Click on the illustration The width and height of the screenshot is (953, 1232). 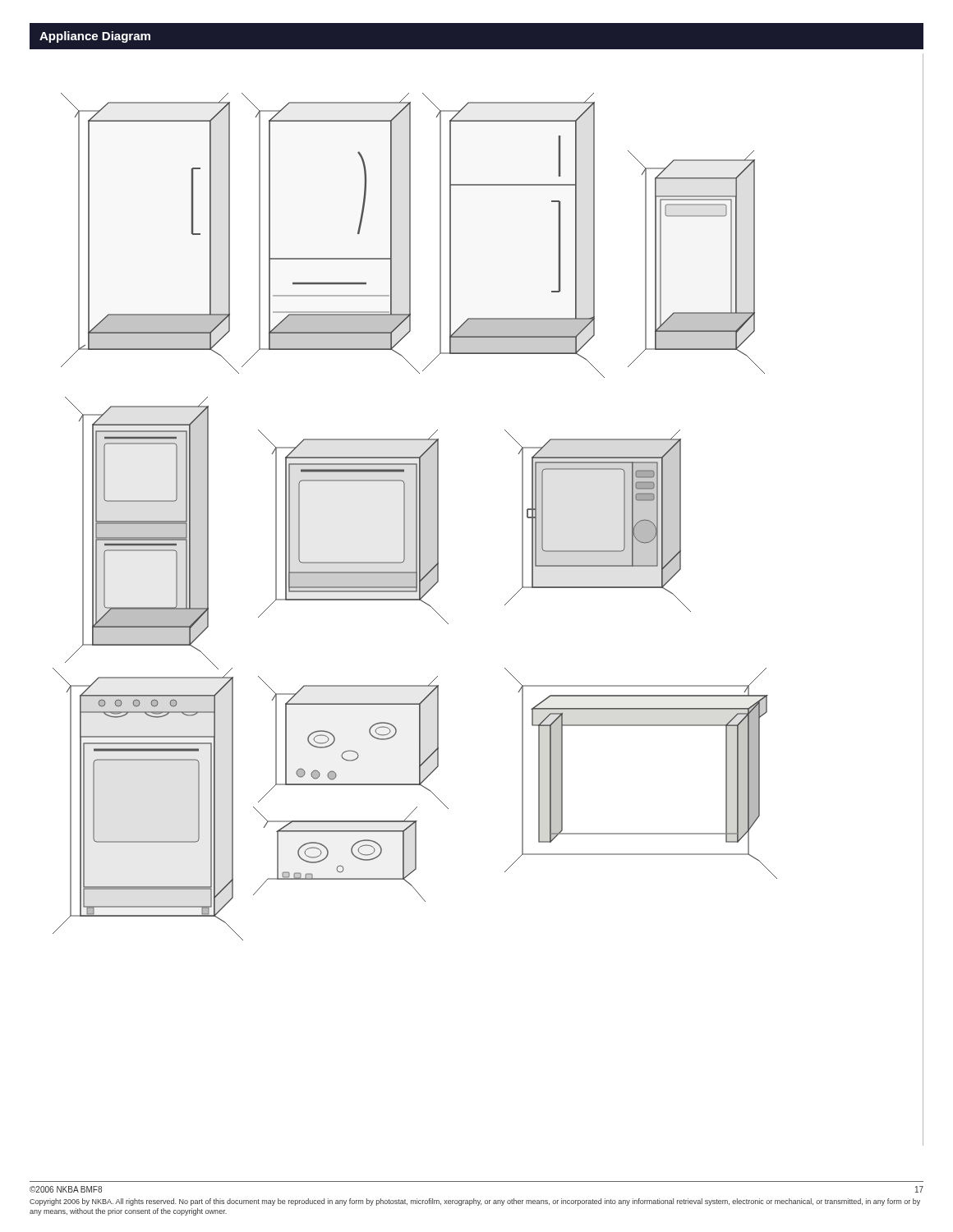click(476, 600)
